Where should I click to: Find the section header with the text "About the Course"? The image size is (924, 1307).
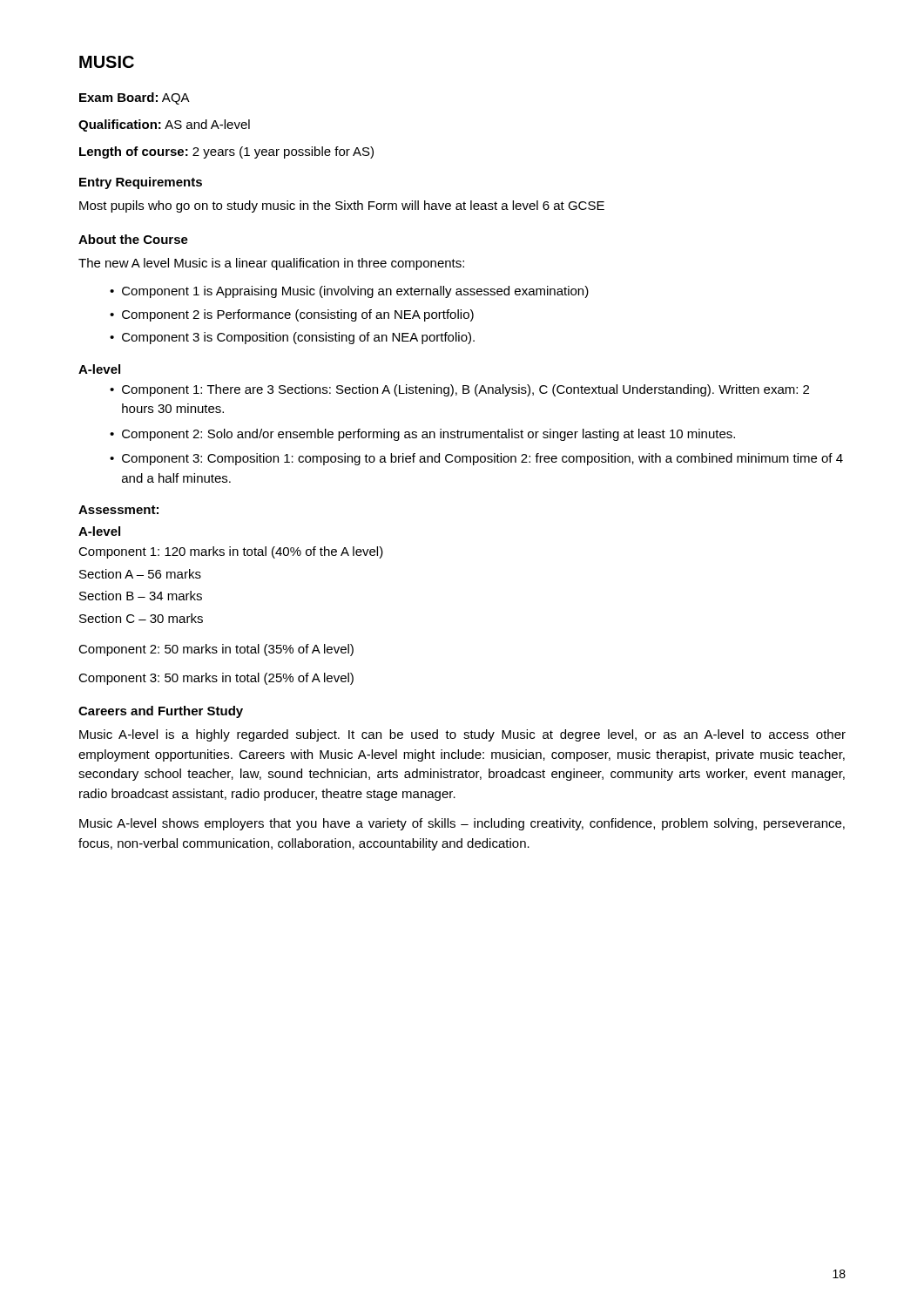coord(133,239)
